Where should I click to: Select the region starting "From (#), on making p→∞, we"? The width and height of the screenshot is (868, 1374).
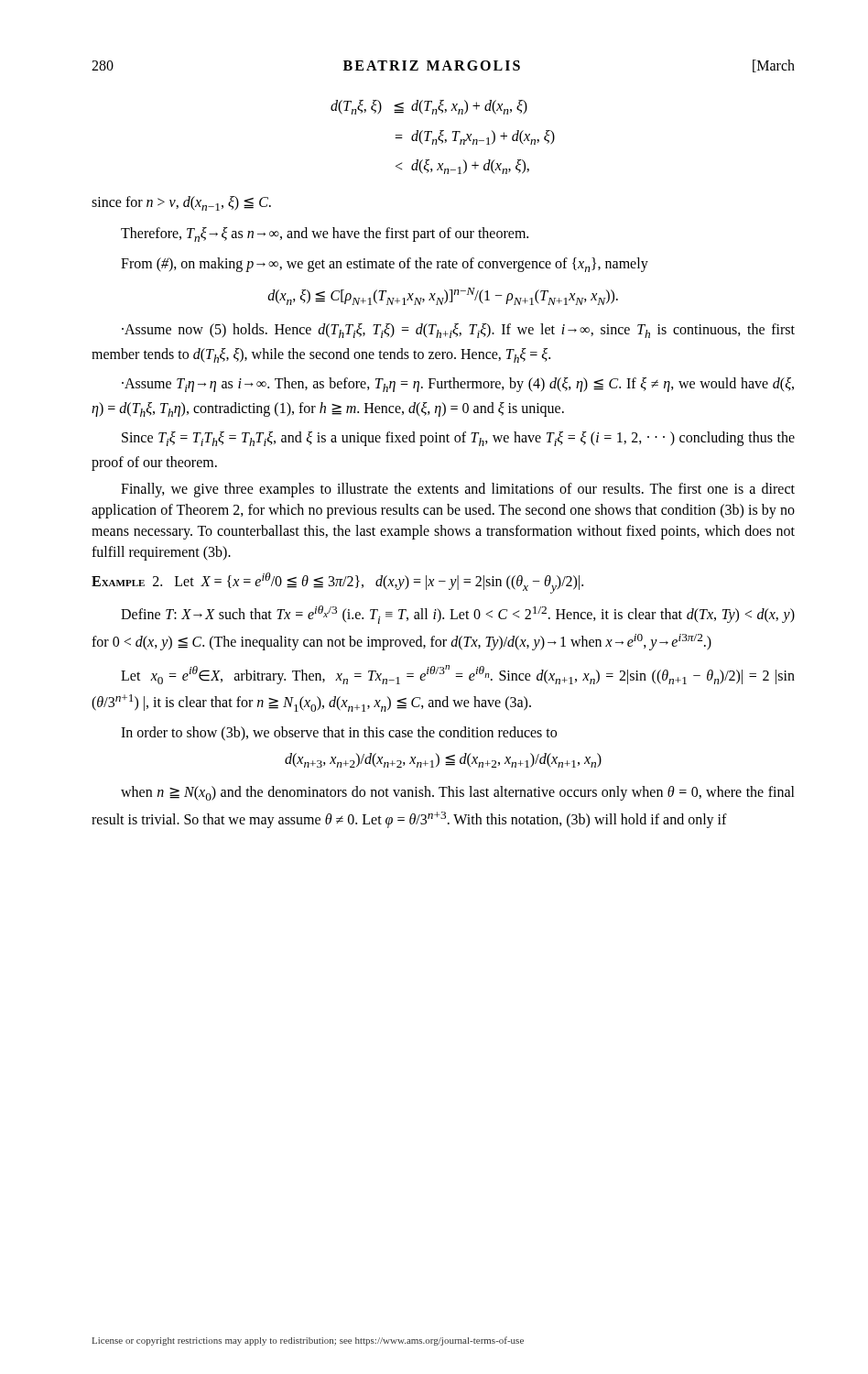point(384,265)
